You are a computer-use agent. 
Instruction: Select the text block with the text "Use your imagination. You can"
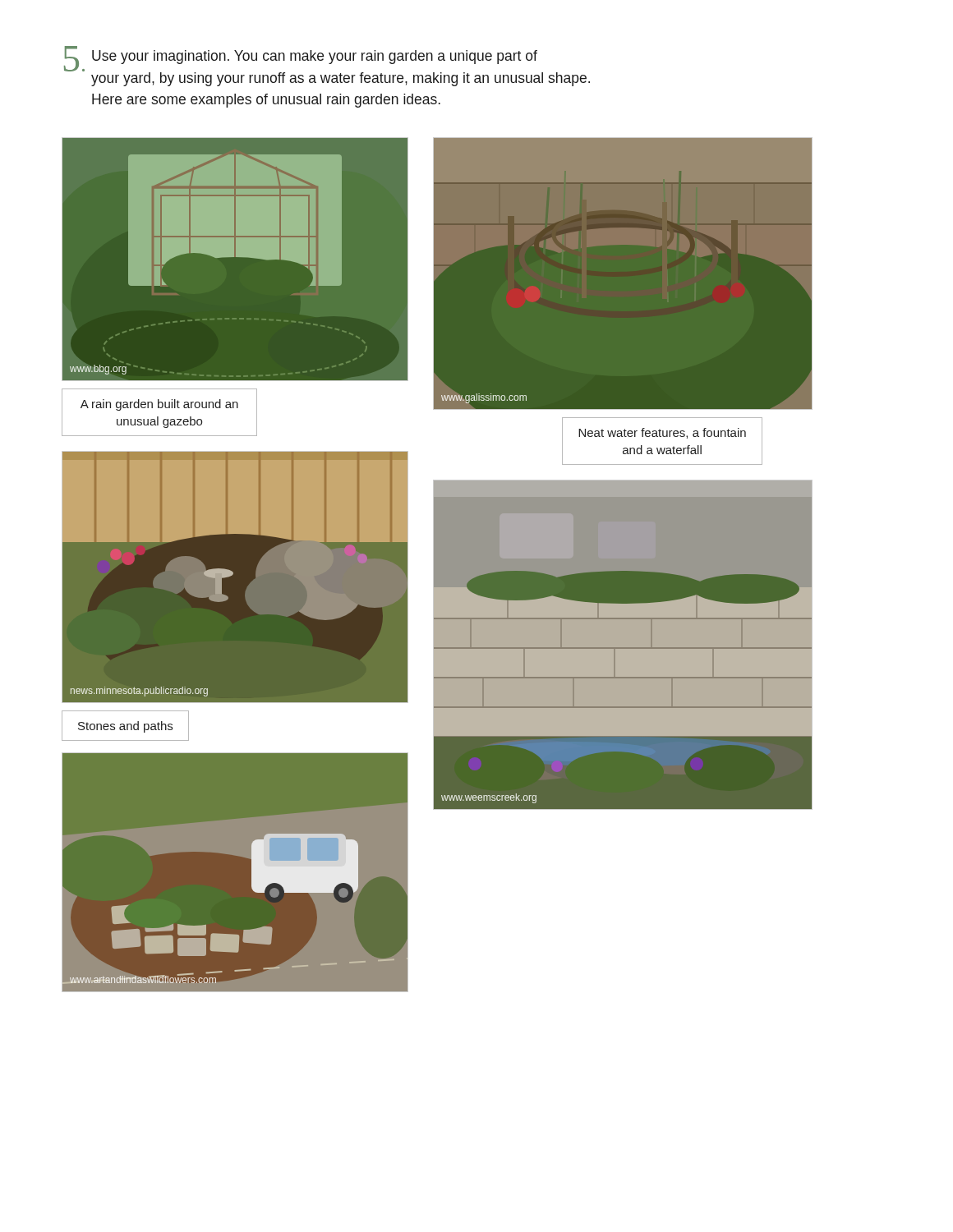326,78
